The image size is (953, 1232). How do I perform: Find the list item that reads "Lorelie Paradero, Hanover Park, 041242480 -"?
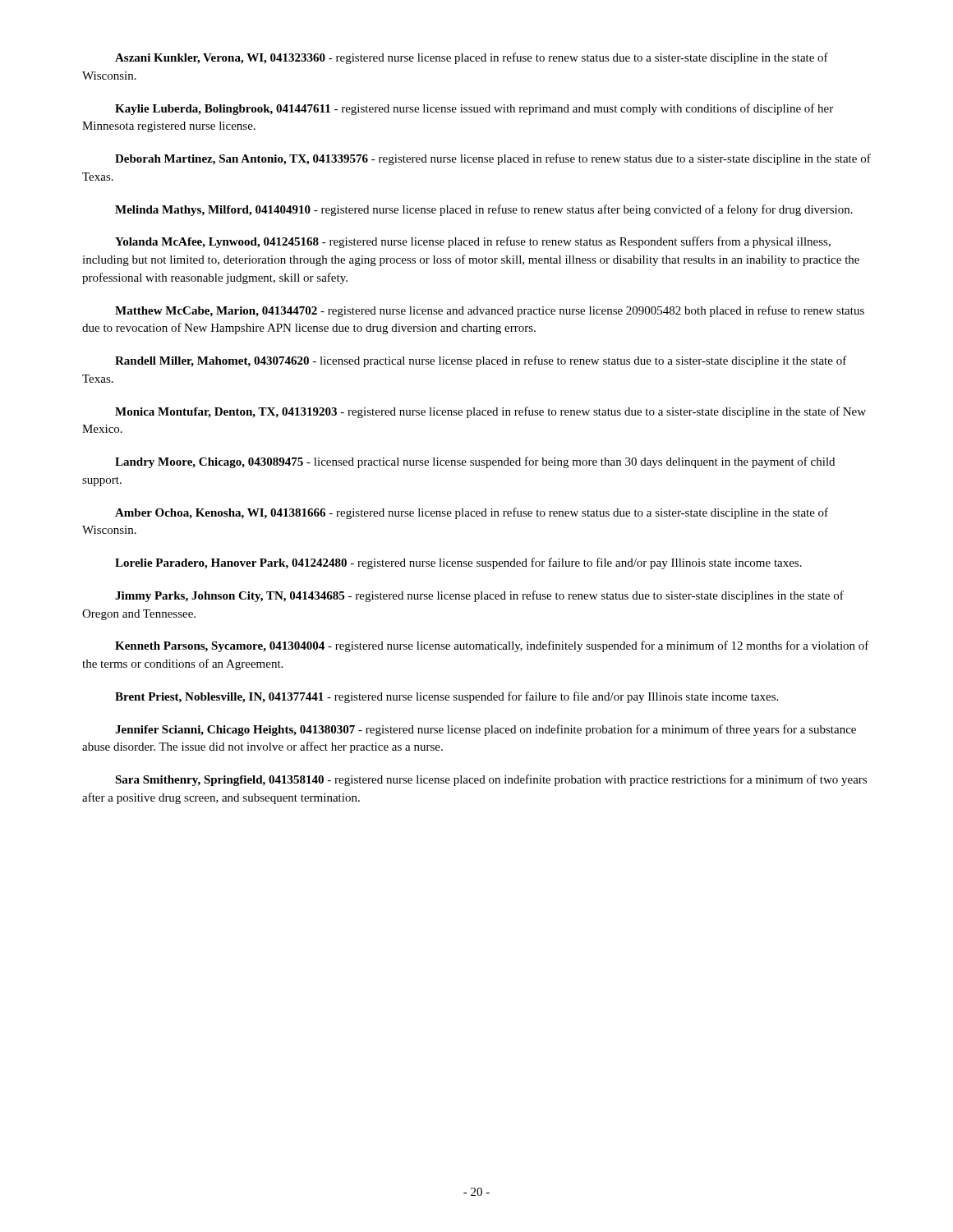click(x=476, y=563)
